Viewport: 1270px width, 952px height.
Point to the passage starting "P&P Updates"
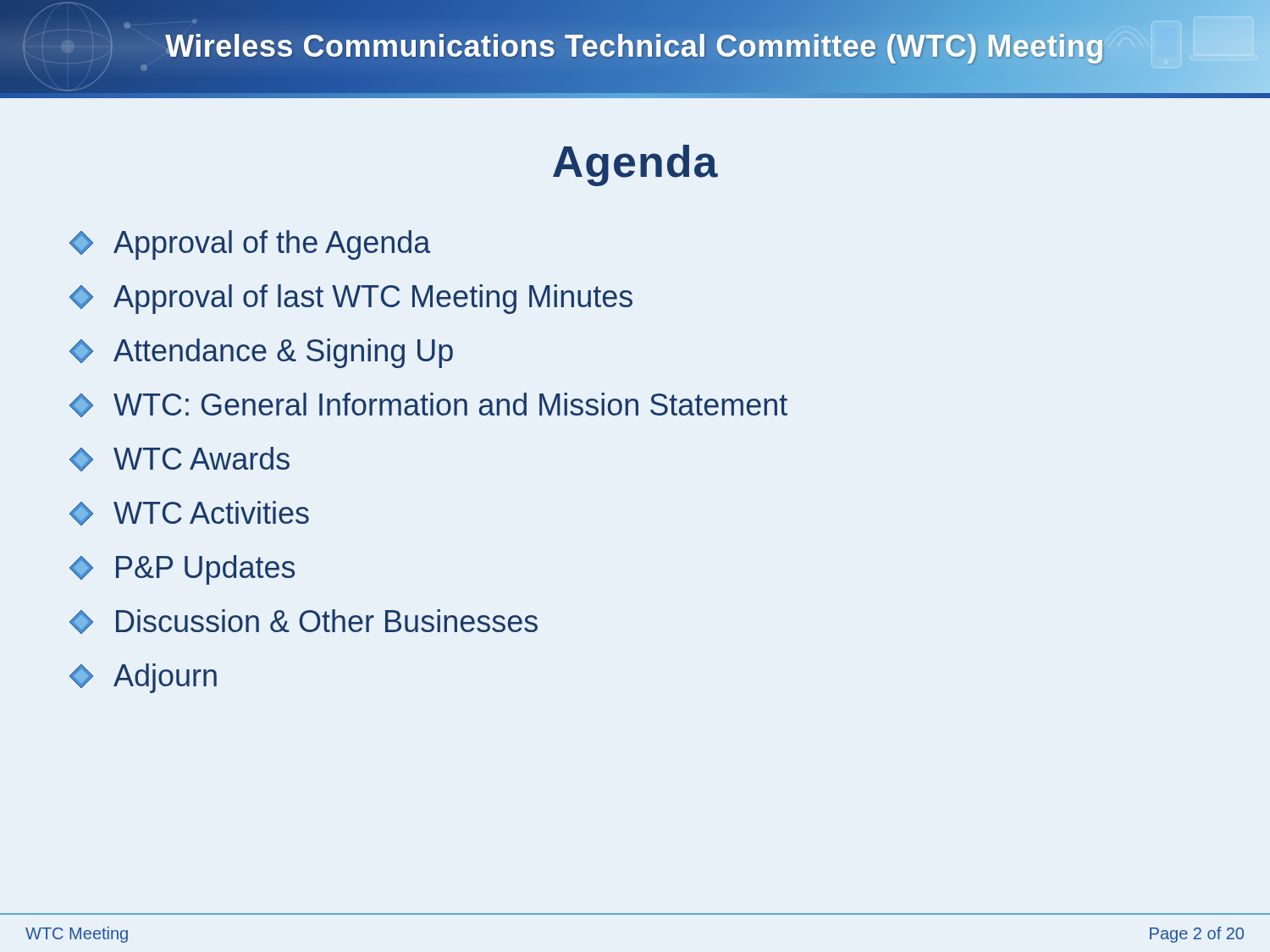tap(182, 568)
